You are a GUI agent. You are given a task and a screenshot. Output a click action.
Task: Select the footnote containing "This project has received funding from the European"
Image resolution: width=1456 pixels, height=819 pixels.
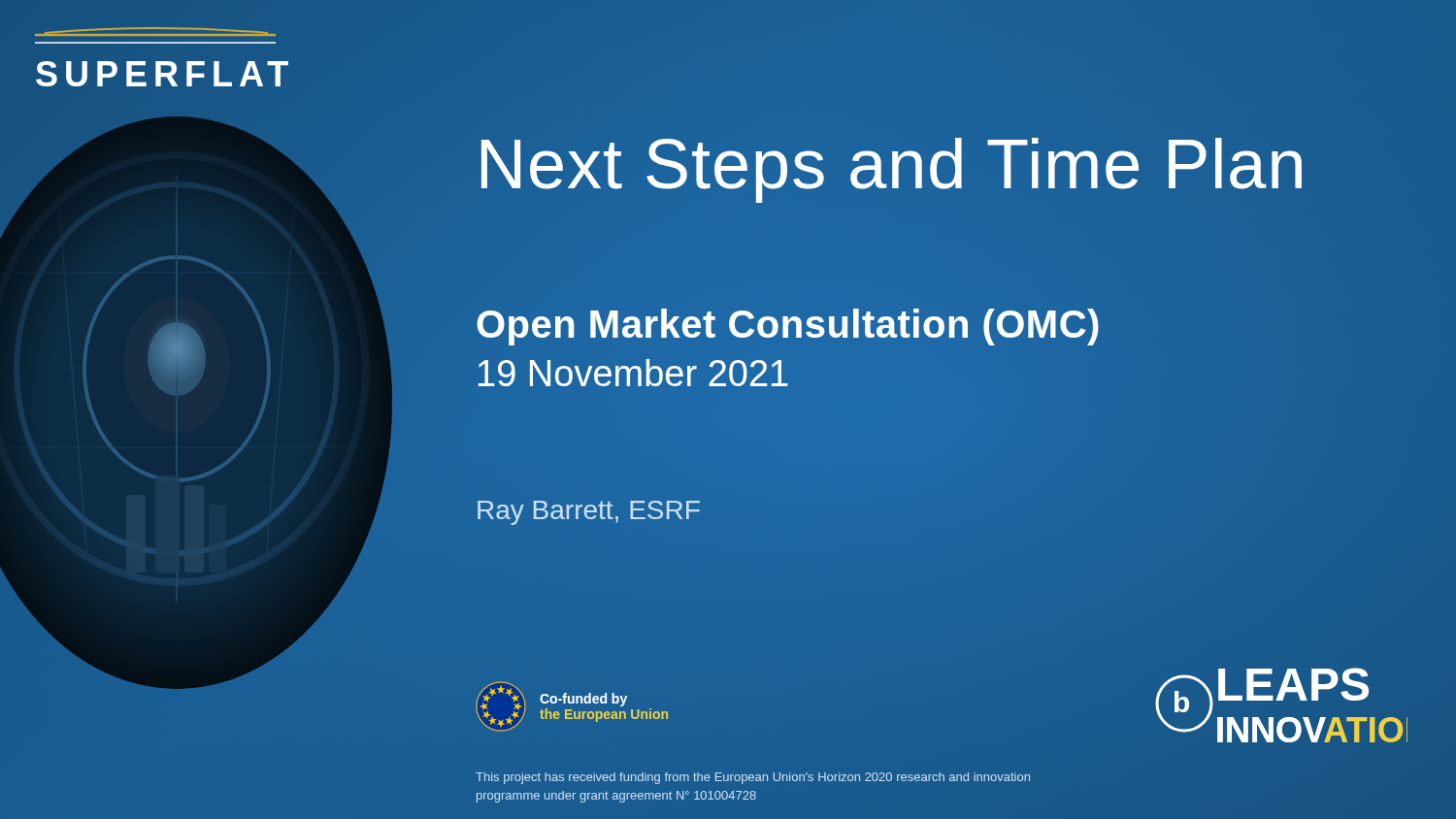(753, 786)
